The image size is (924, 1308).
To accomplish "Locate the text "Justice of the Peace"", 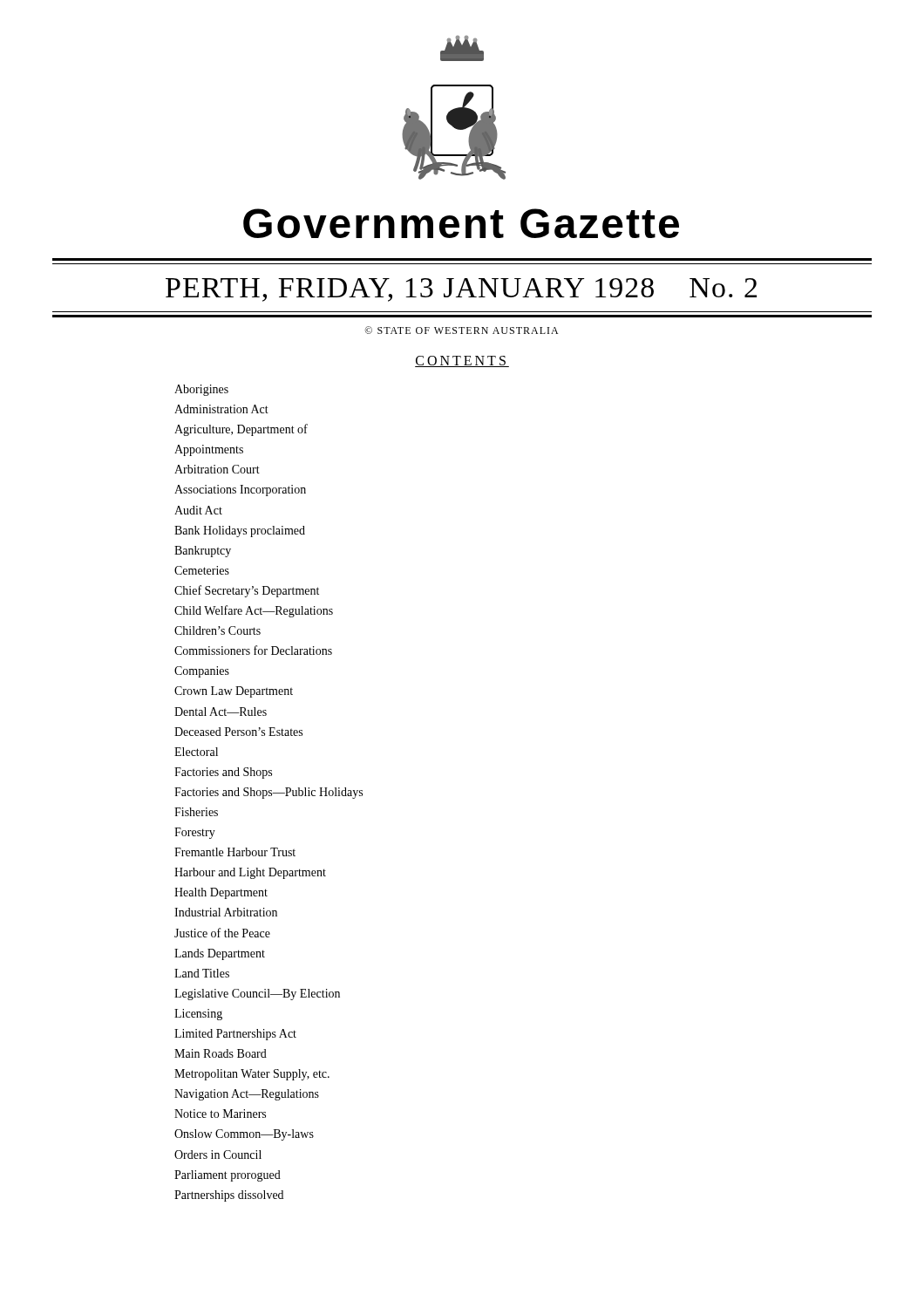I will 222,933.
